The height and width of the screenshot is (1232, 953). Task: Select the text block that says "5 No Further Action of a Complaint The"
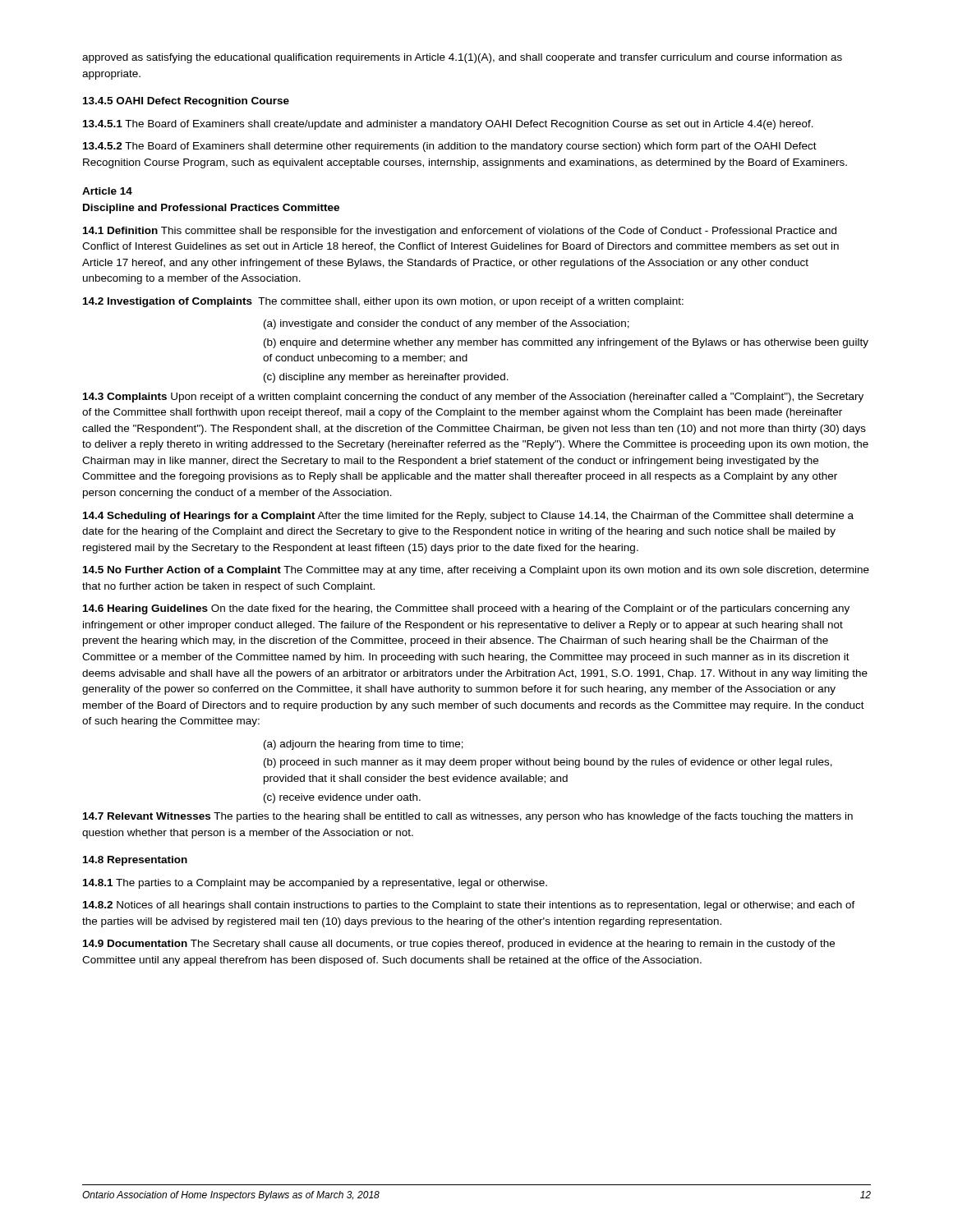tap(476, 578)
